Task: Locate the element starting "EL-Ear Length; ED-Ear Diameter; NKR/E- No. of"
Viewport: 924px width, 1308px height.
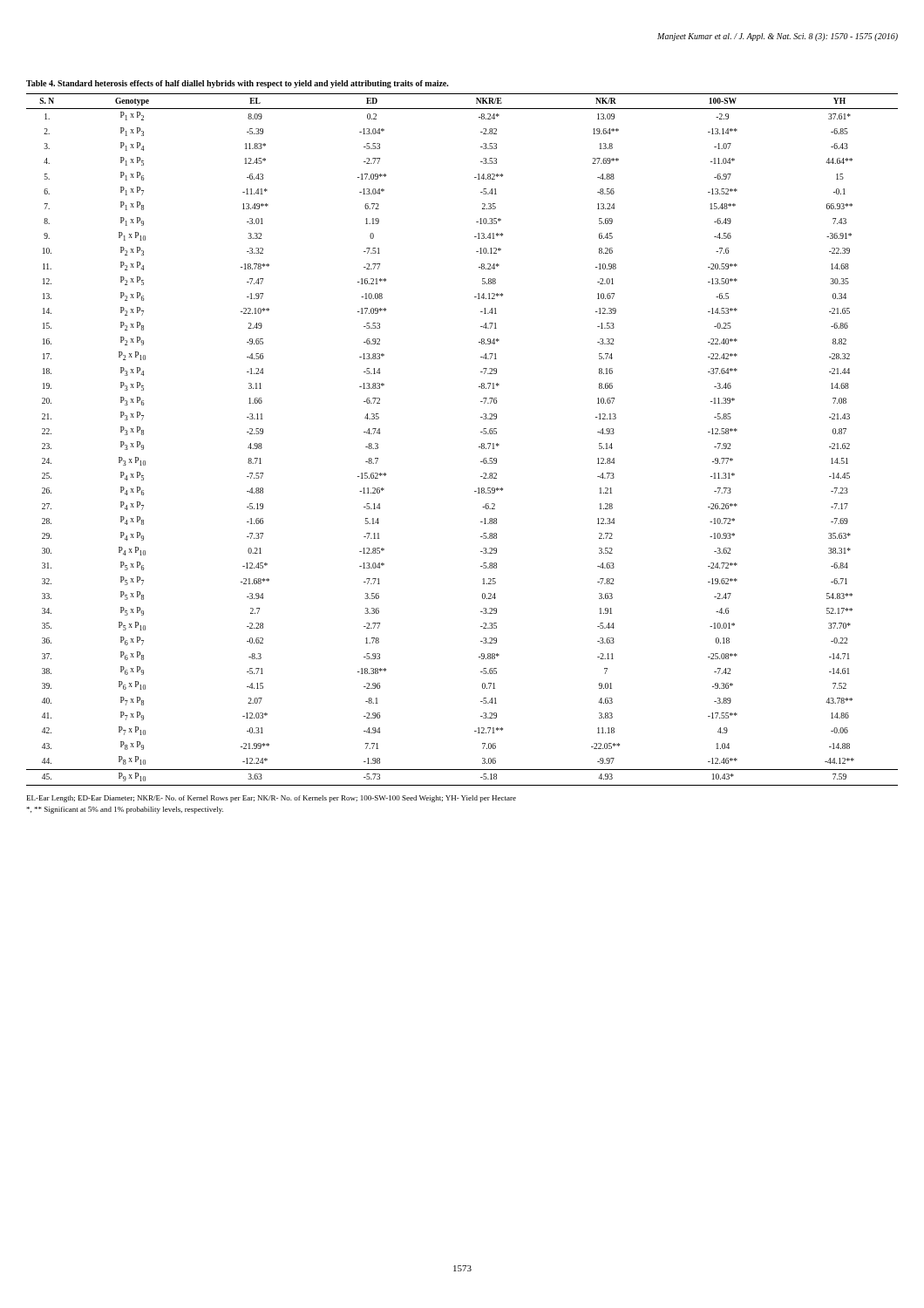Action: [x=271, y=804]
